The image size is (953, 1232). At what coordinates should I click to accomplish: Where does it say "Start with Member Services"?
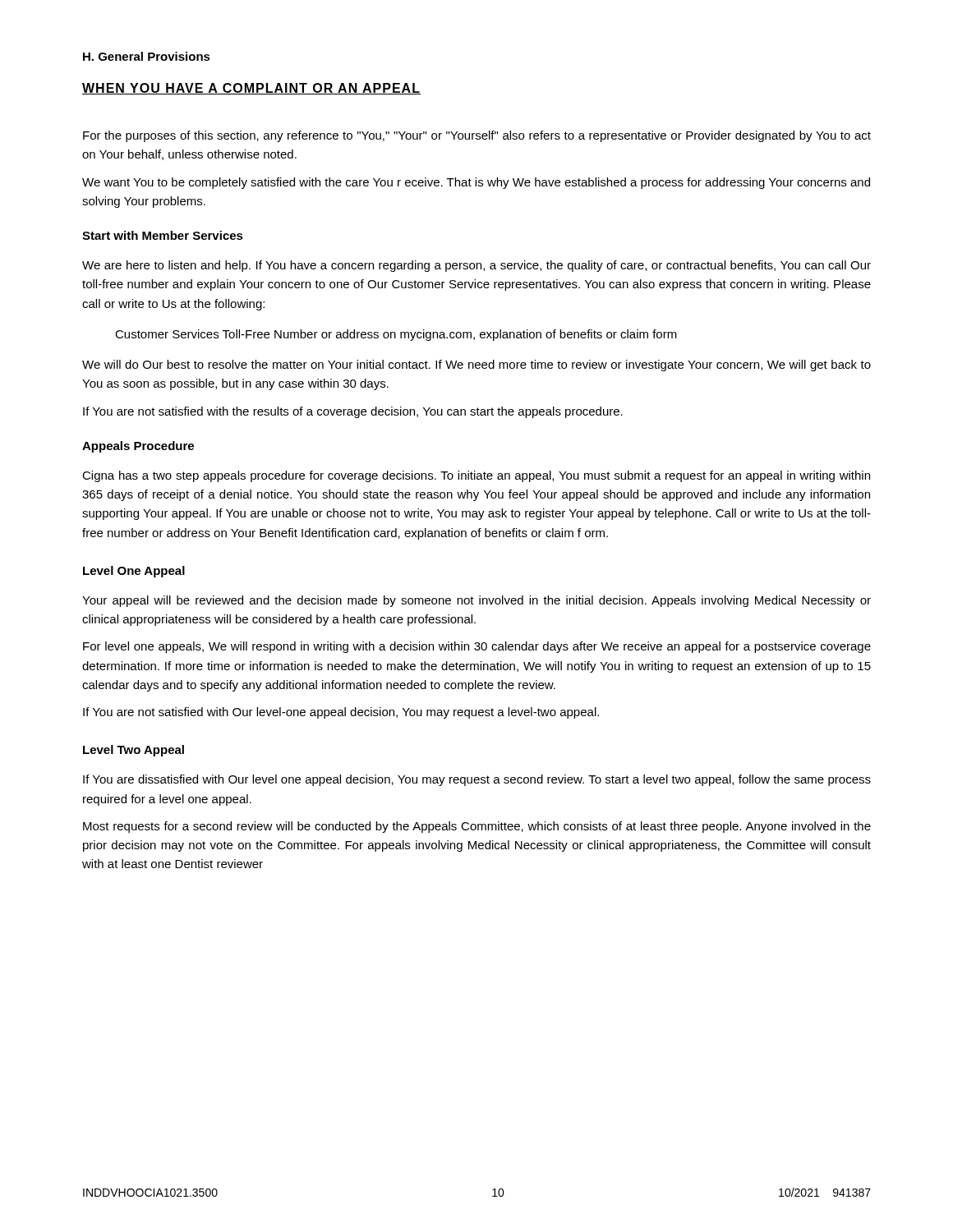point(163,235)
